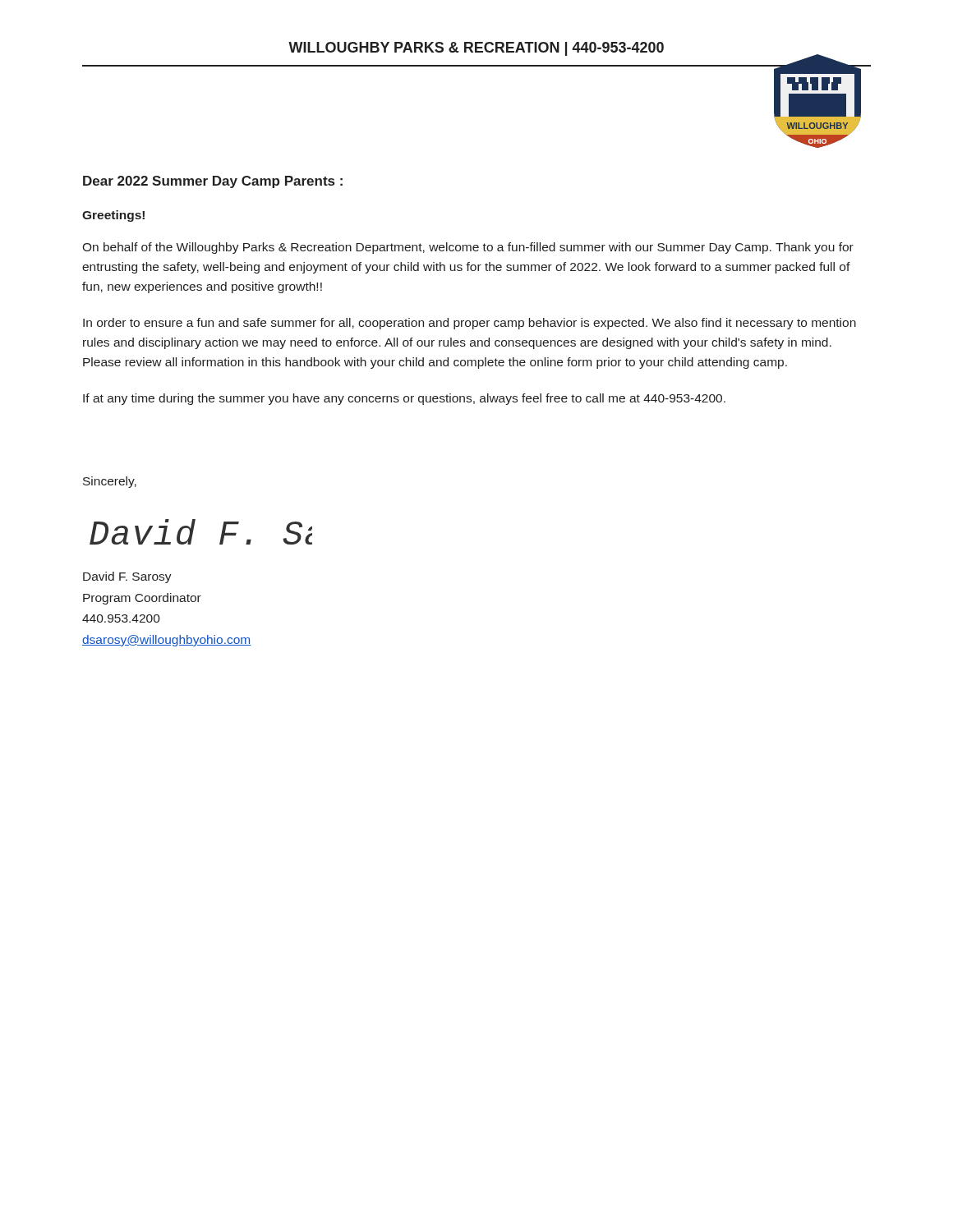Viewport: 953px width, 1232px height.
Task: Find the illustration
Action: [476, 531]
